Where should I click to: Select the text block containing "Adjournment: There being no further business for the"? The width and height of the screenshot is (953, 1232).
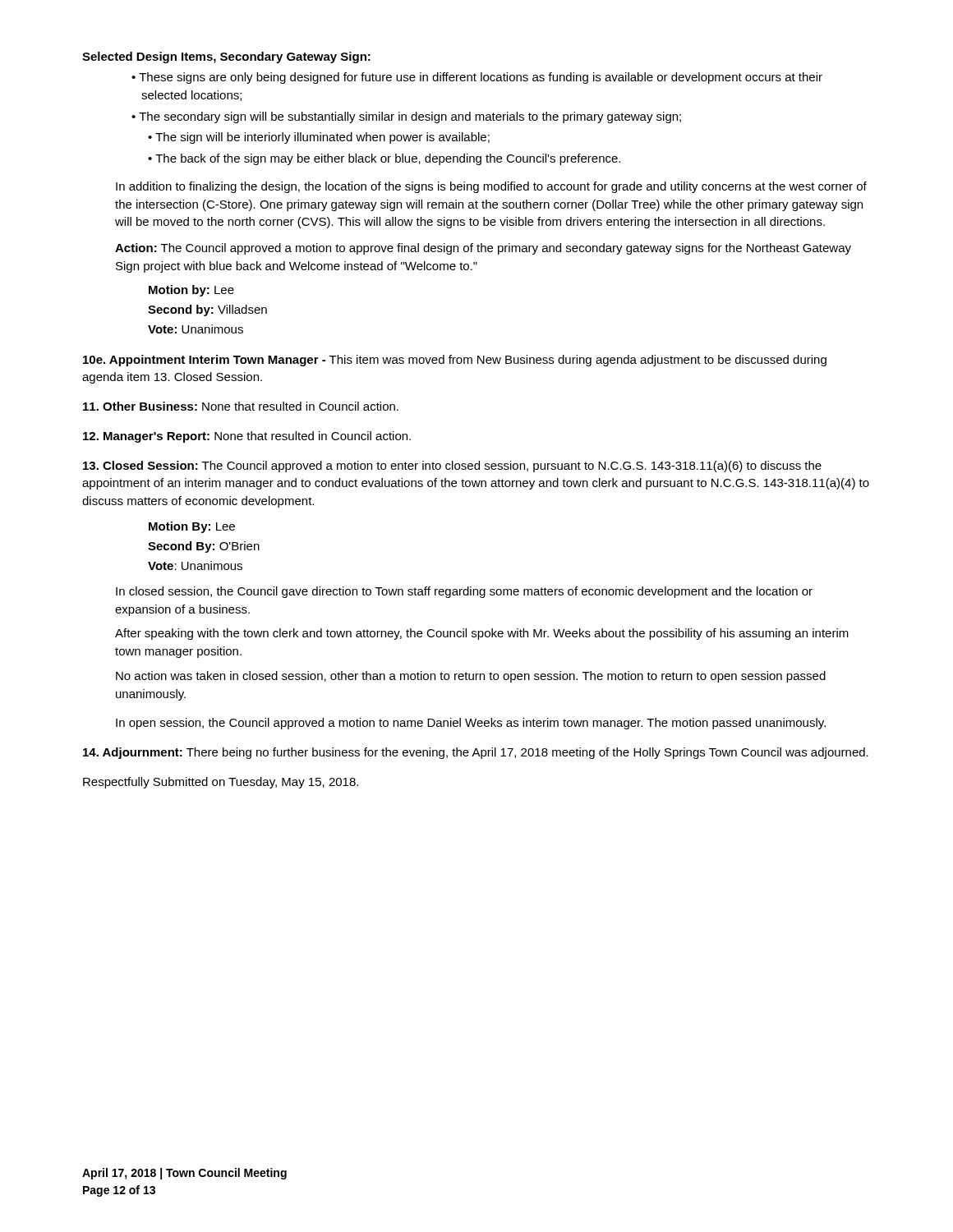(x=476, y=752)
